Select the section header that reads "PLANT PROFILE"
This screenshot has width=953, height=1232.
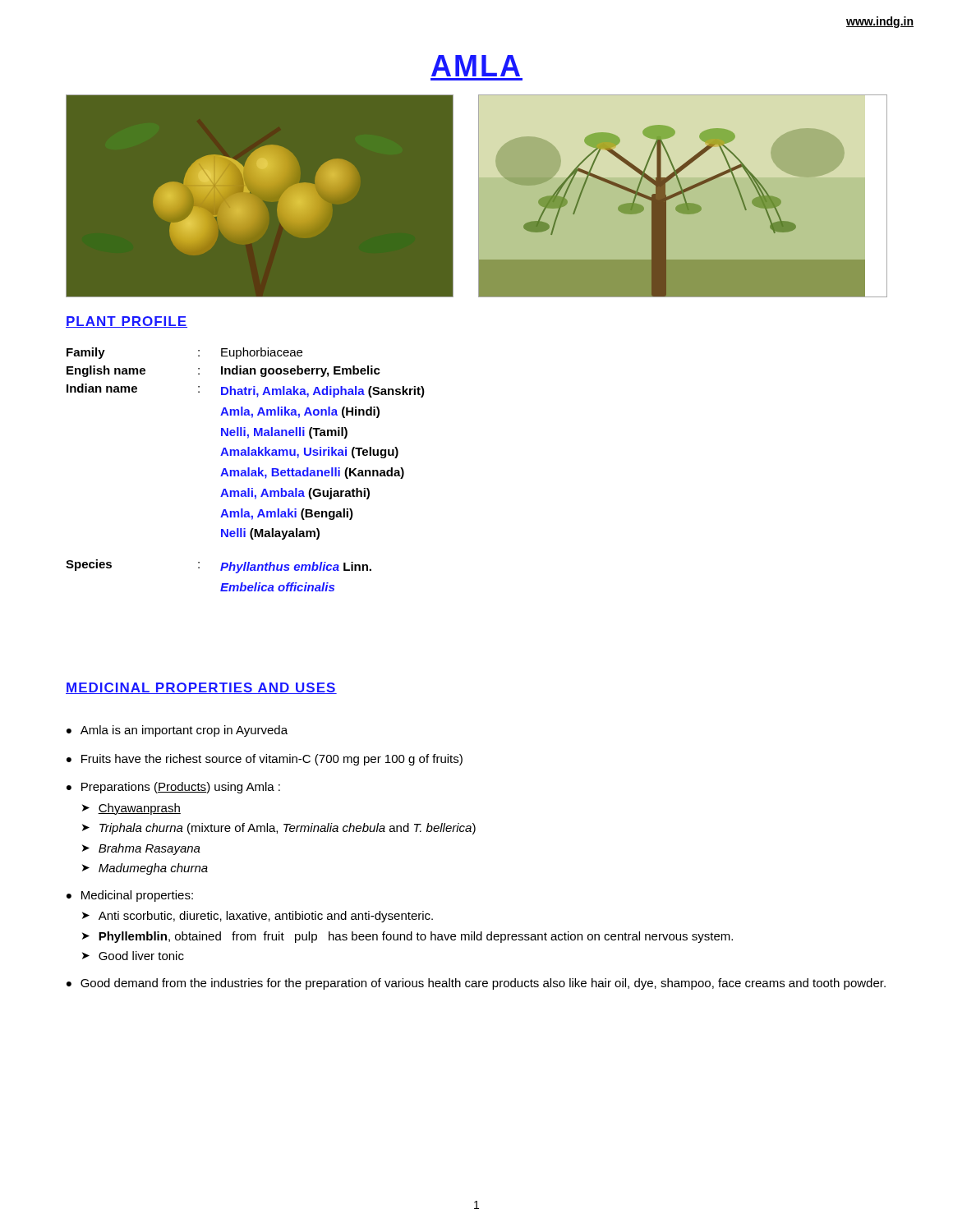127,322
